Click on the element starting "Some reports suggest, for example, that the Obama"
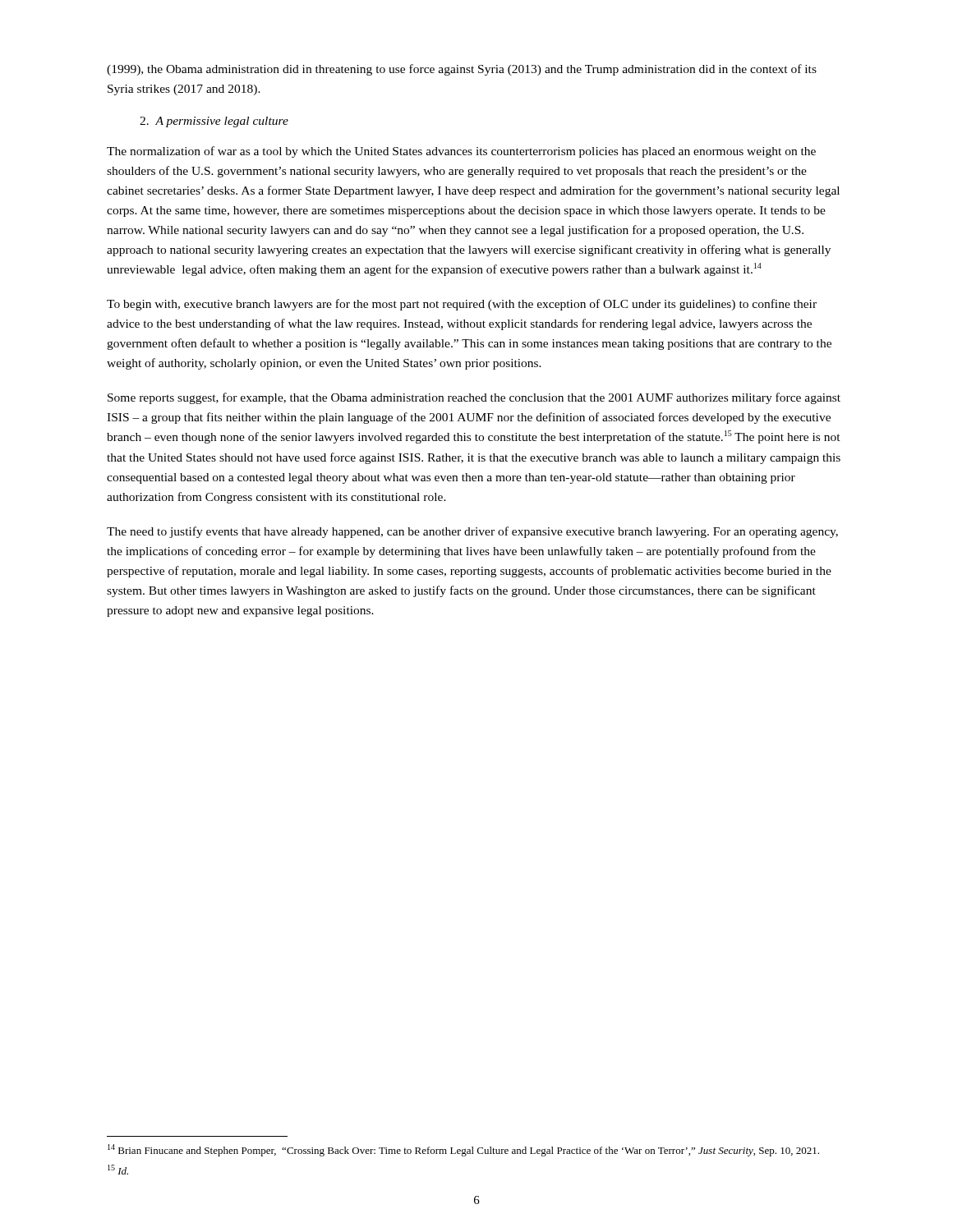The width and height of the screenshot is (953, 1232). [x=474, y=447]
